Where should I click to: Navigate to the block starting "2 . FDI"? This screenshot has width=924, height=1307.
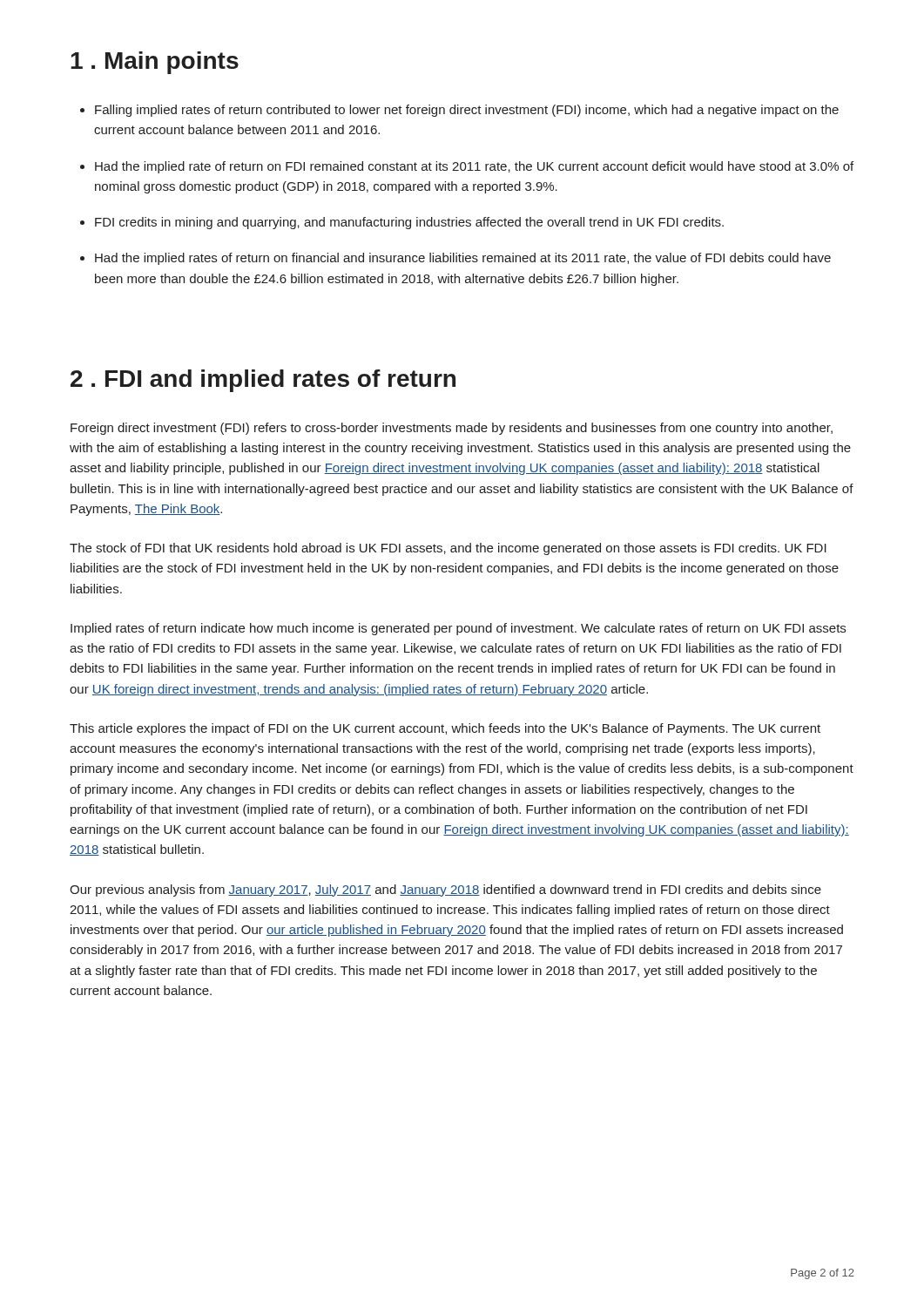462,379
